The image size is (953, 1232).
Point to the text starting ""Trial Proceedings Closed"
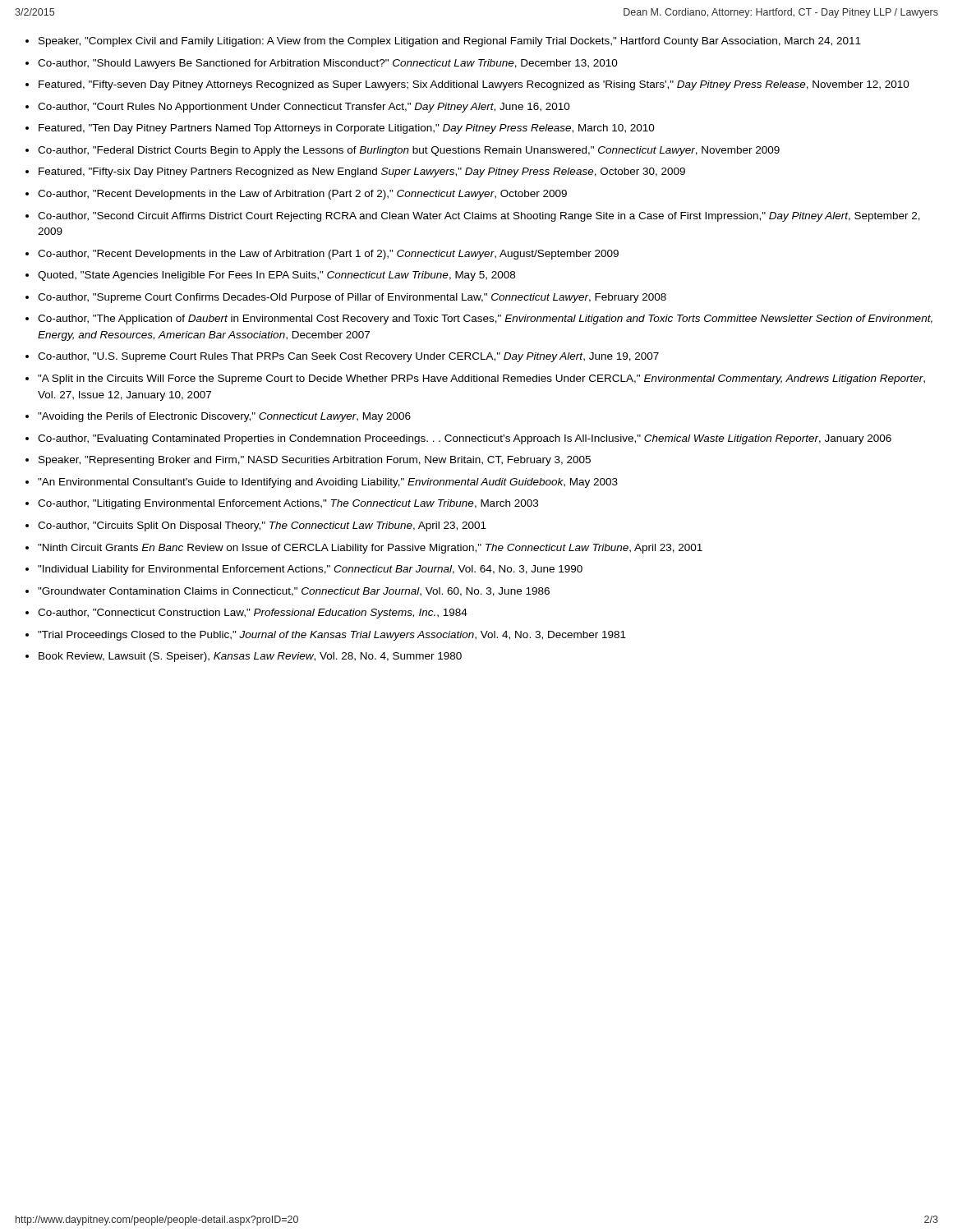[332, 634]
